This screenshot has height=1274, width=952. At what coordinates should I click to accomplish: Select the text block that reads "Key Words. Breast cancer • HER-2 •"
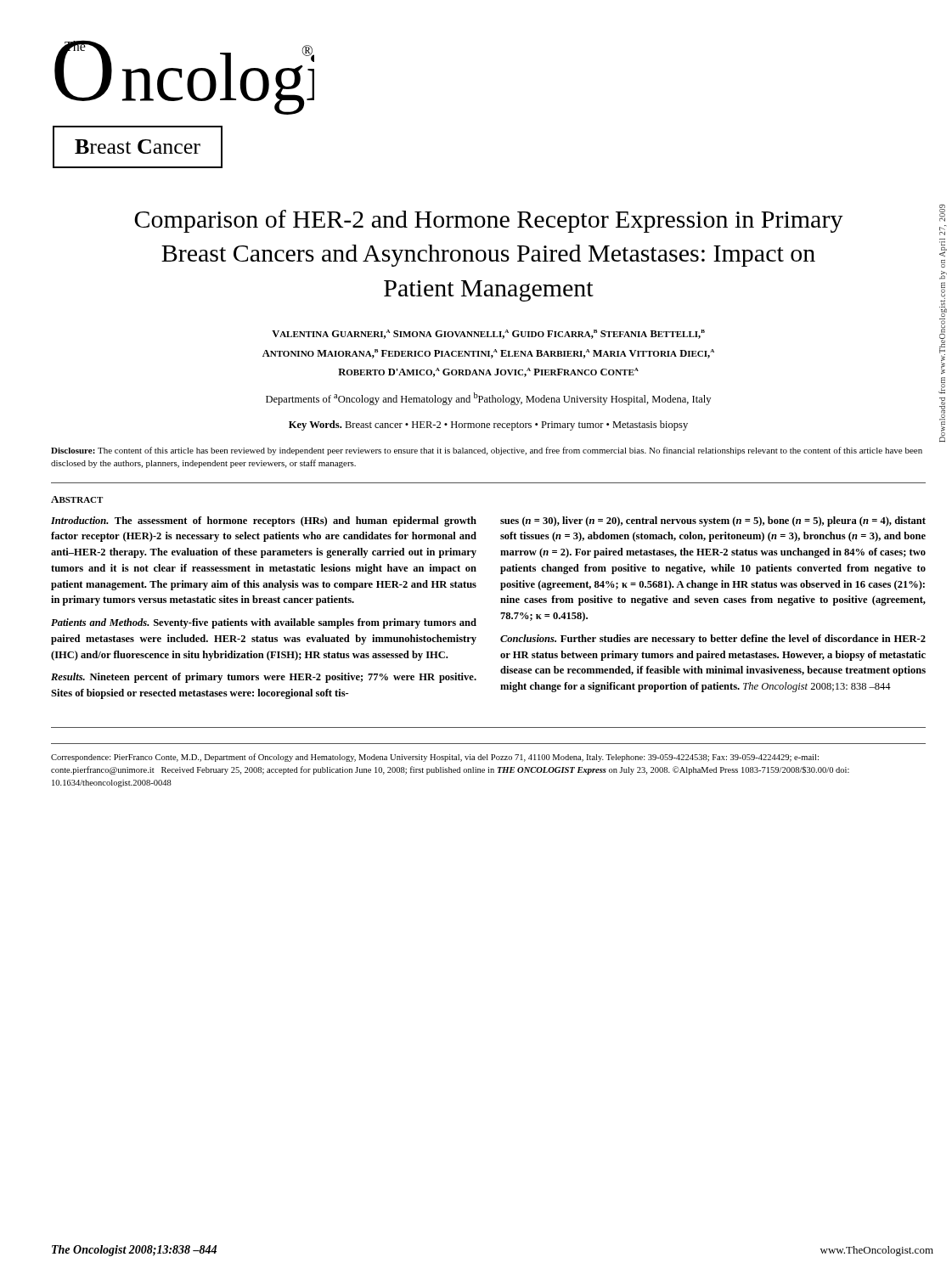(488, 425)
